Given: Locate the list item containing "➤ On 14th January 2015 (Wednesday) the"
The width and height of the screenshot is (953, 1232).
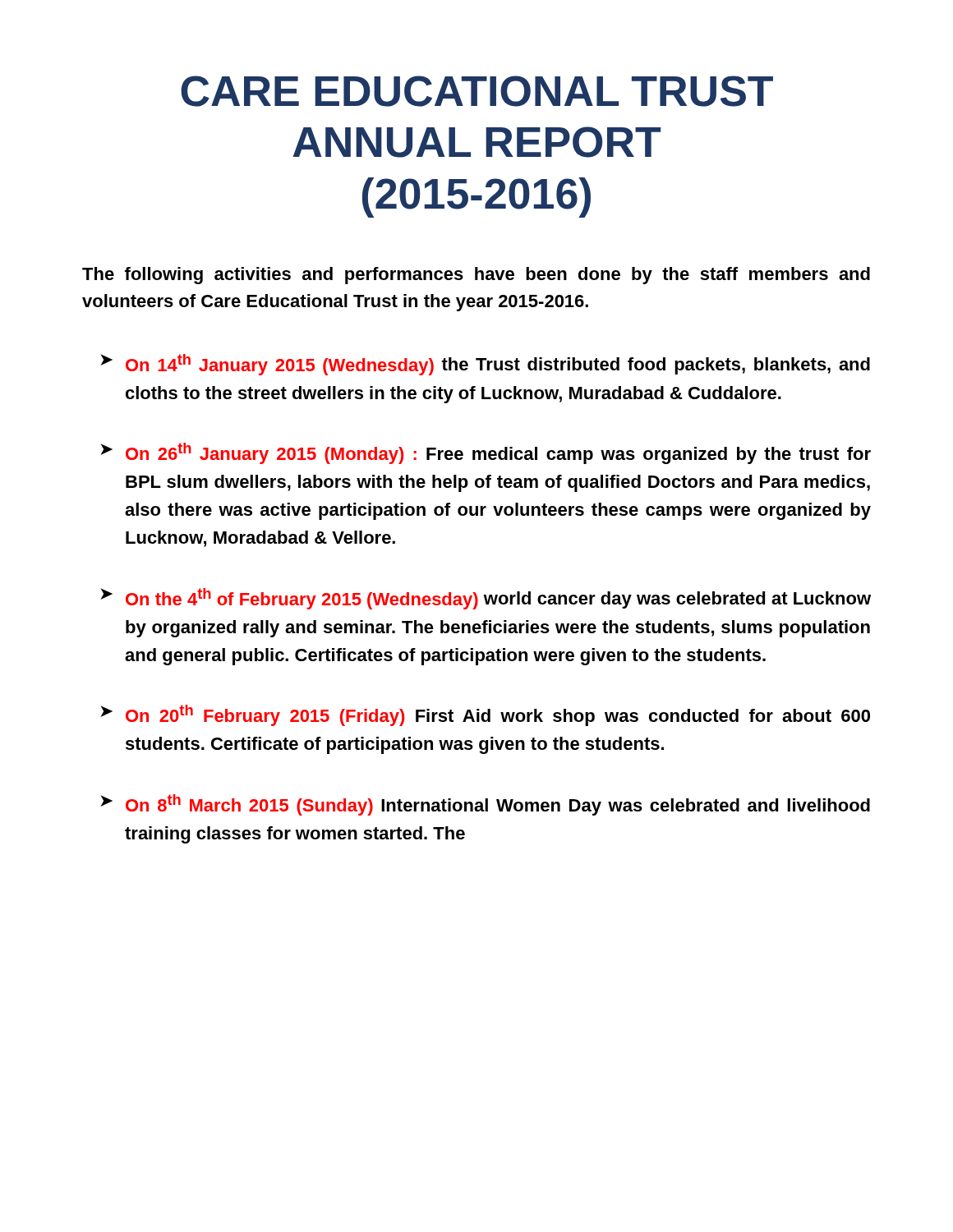Looking at the screenshot, I should pyautogui.click(x=485, y=377).
